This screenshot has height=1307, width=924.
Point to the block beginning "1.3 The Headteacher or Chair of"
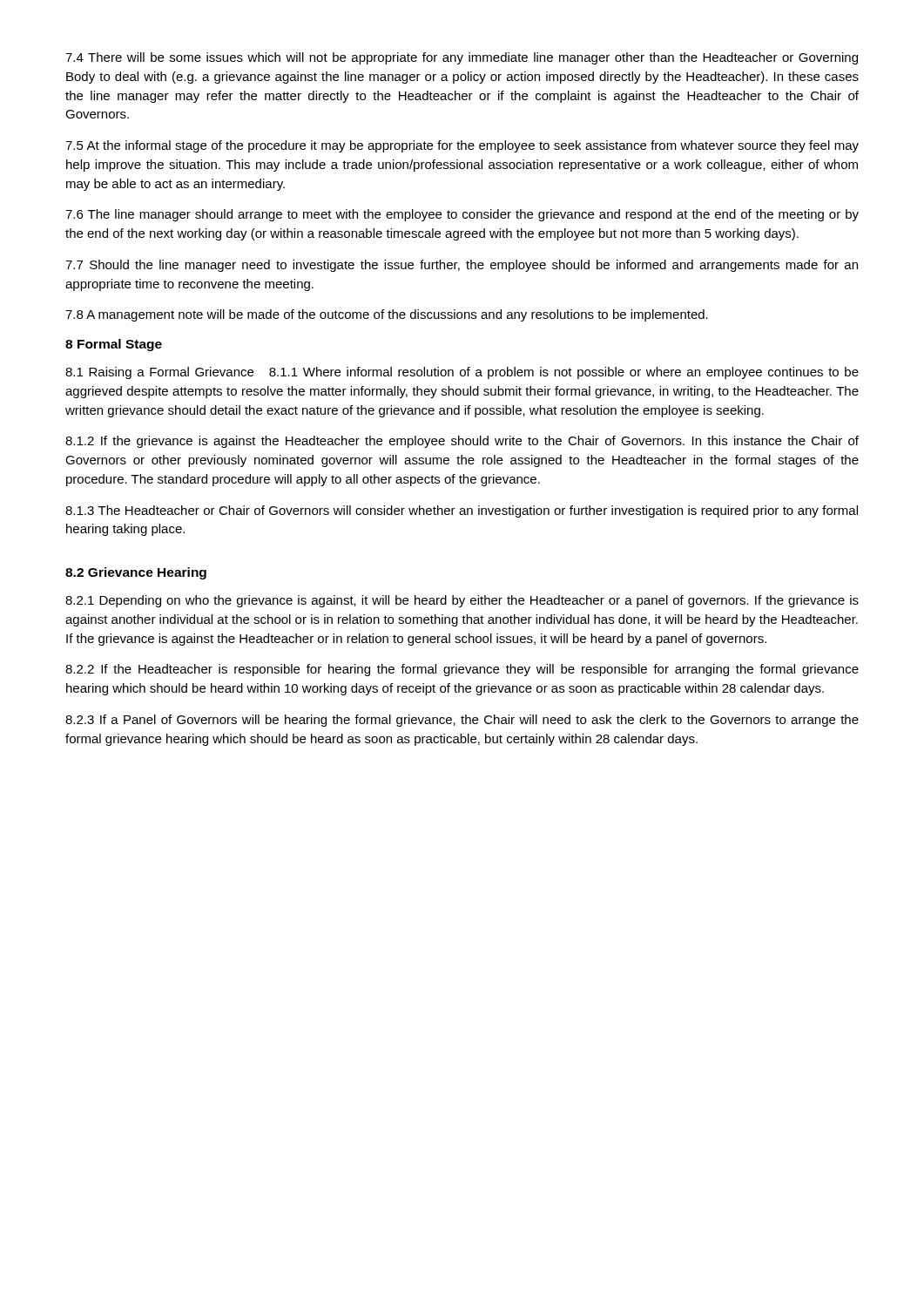tap(462, 519)
